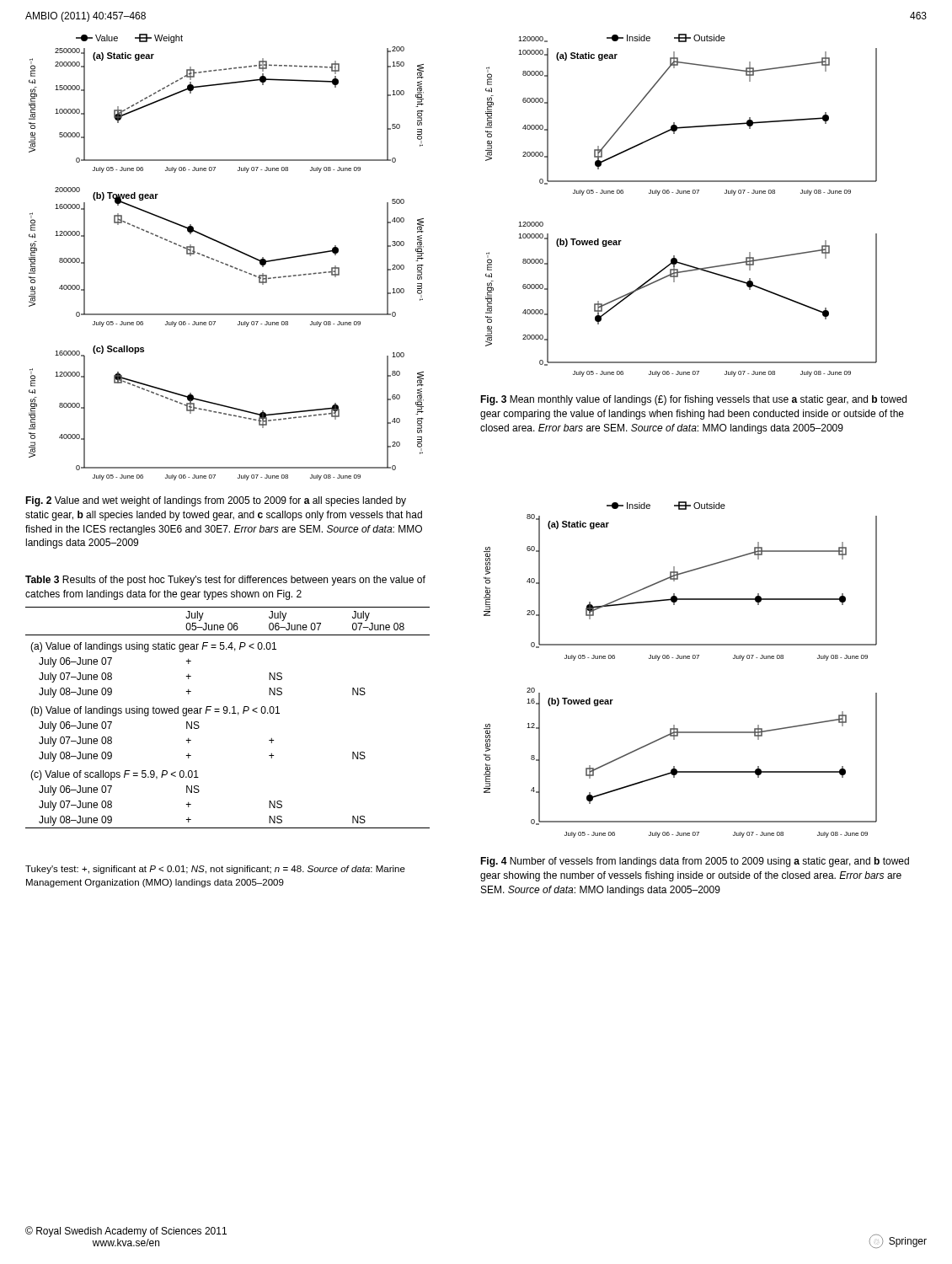Select the caption with the text "Table 3 Results of the"

pos(225,587)
